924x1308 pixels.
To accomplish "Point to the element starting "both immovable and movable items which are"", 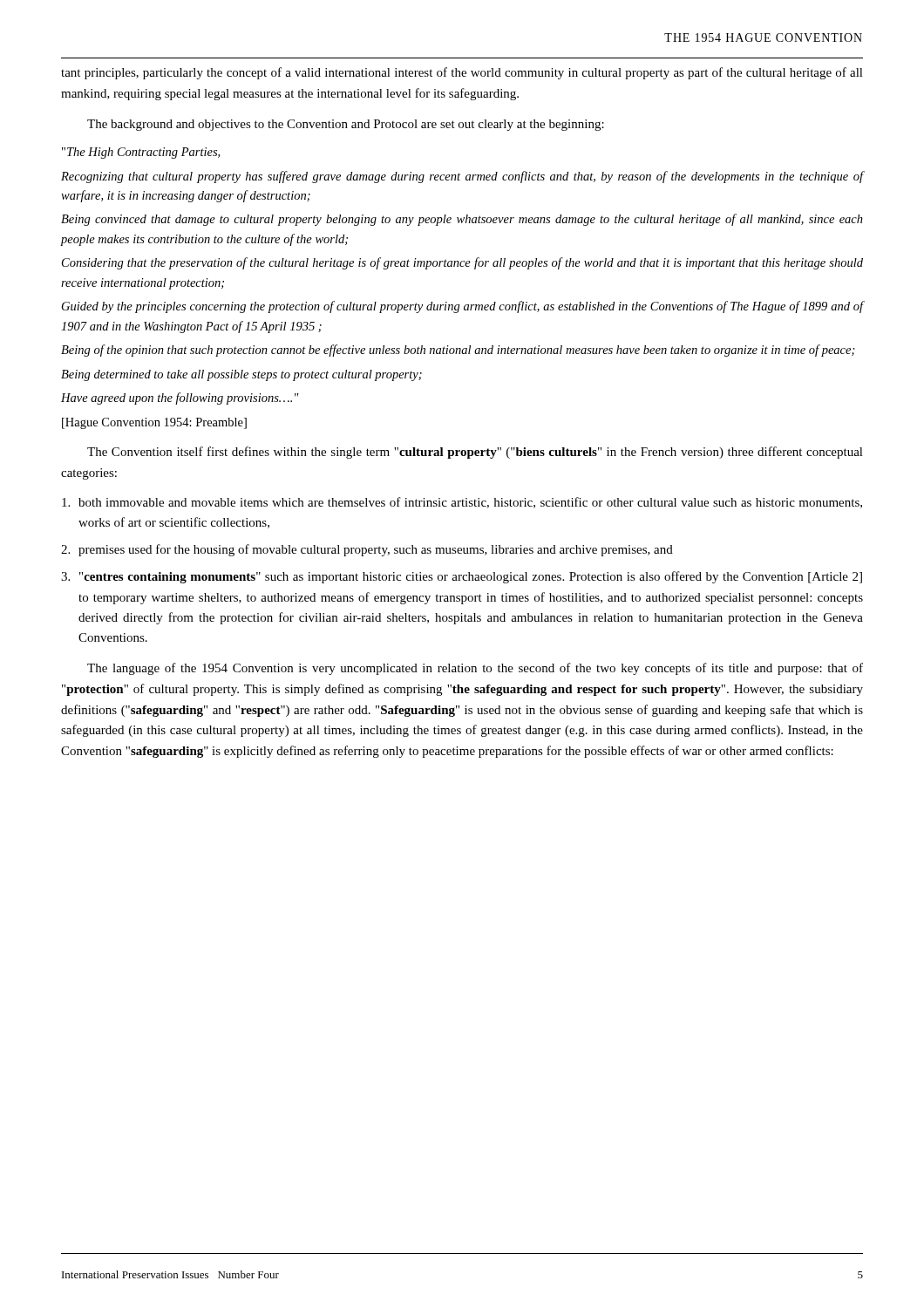I will (462, 513).
